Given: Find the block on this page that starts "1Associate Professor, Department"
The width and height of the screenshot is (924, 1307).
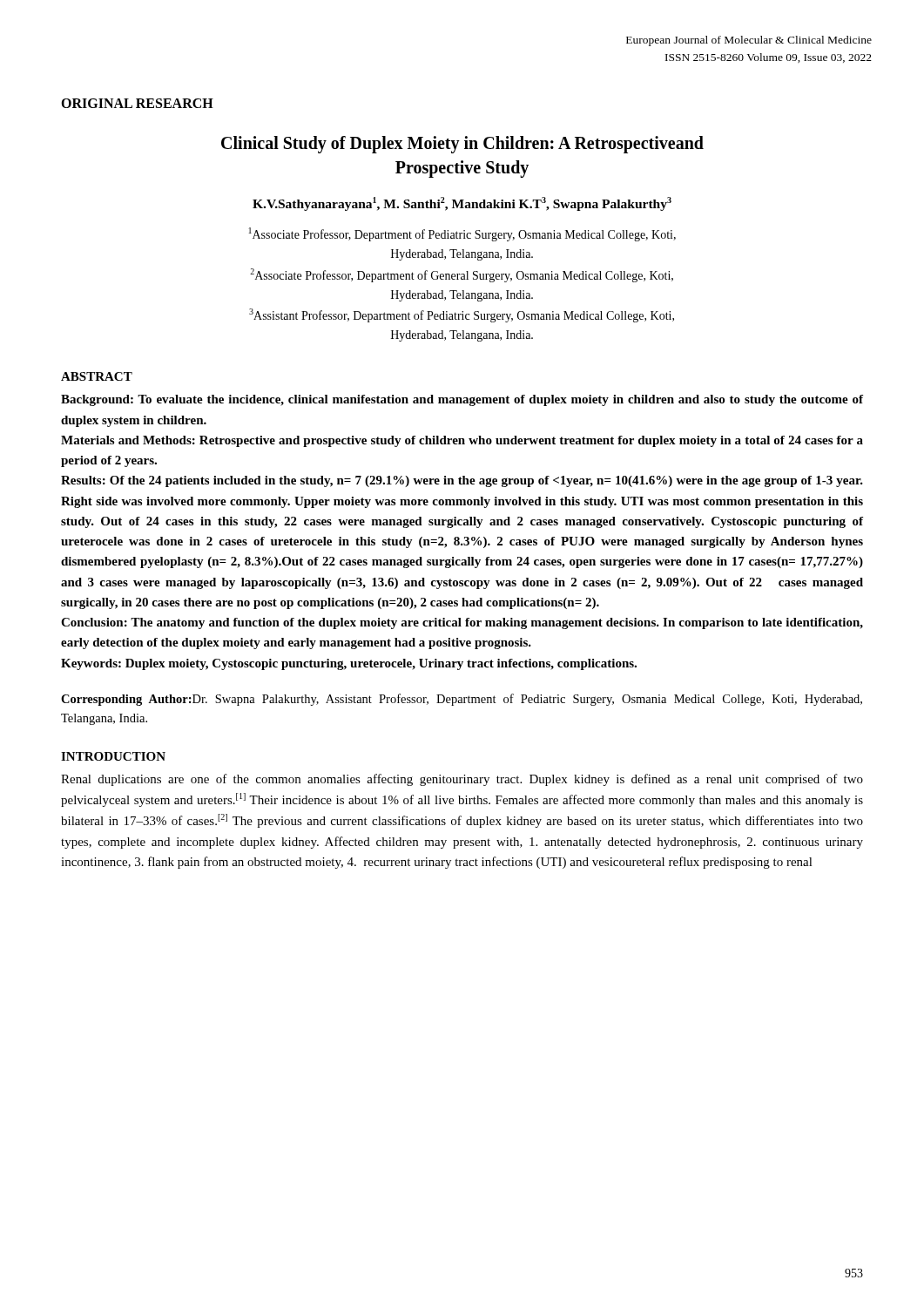Looking at the screenshot, I should click(462, 284).
